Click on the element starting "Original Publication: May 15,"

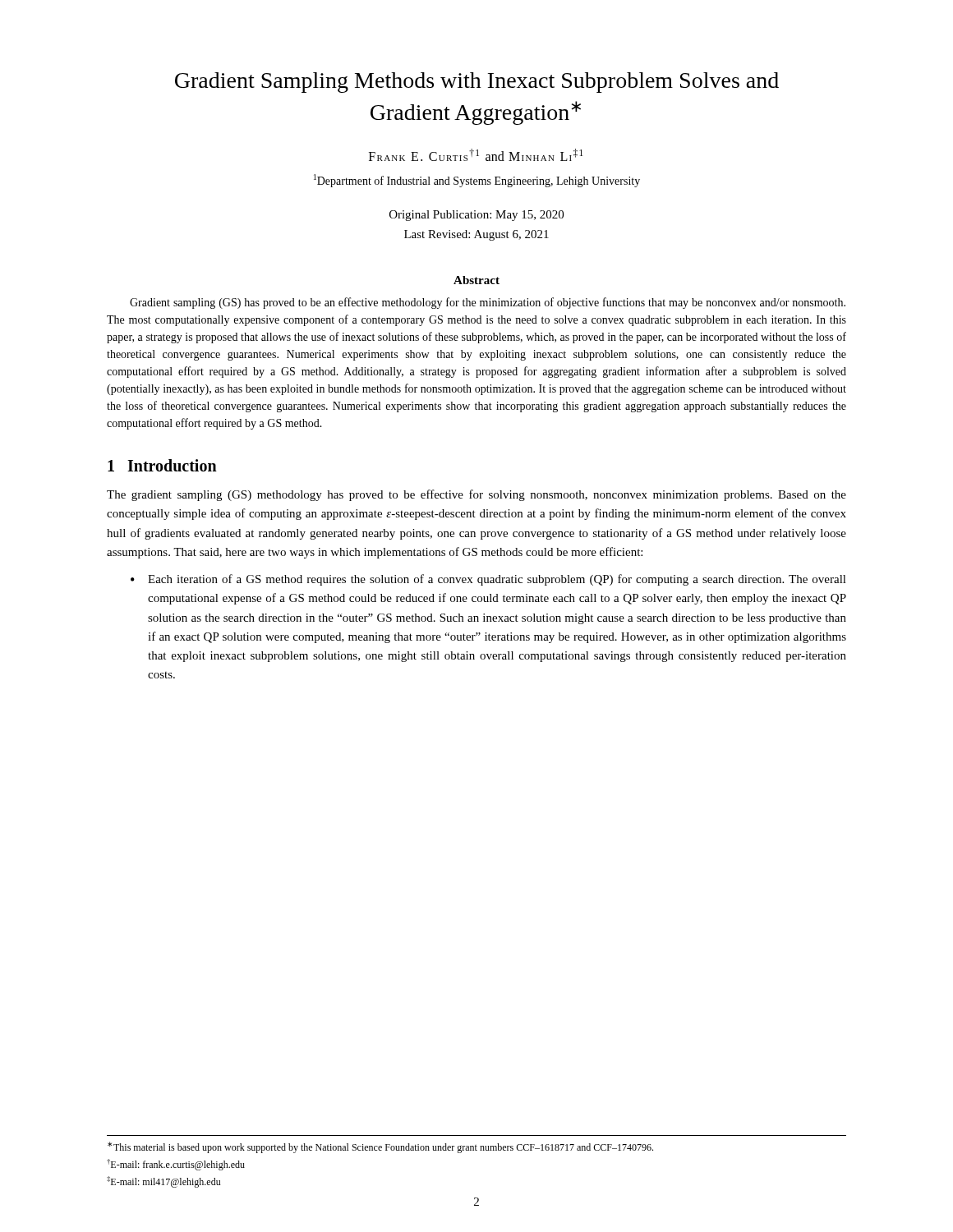(476, 224)
